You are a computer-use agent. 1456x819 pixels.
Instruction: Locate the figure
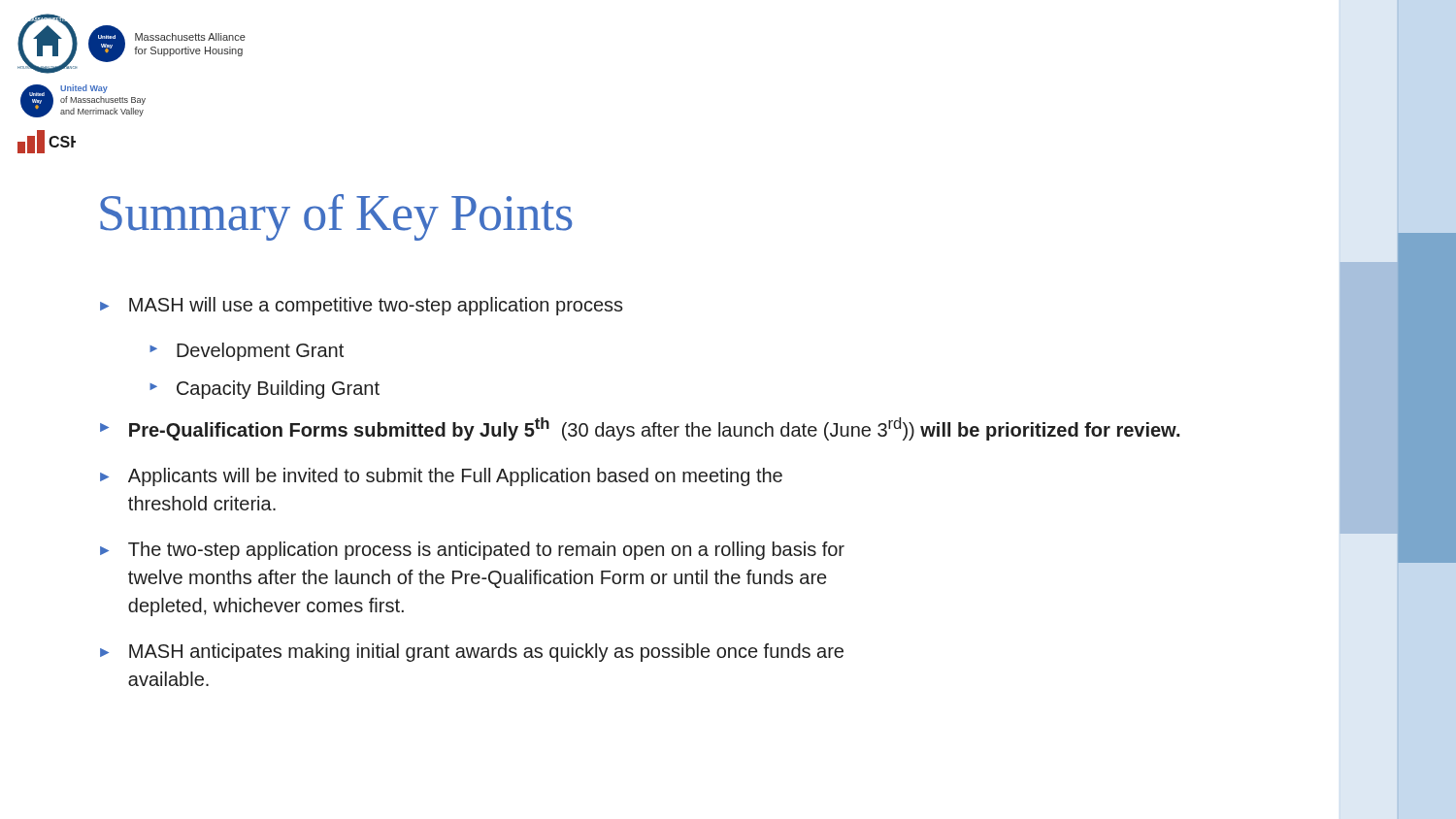(x=187, y=83)
